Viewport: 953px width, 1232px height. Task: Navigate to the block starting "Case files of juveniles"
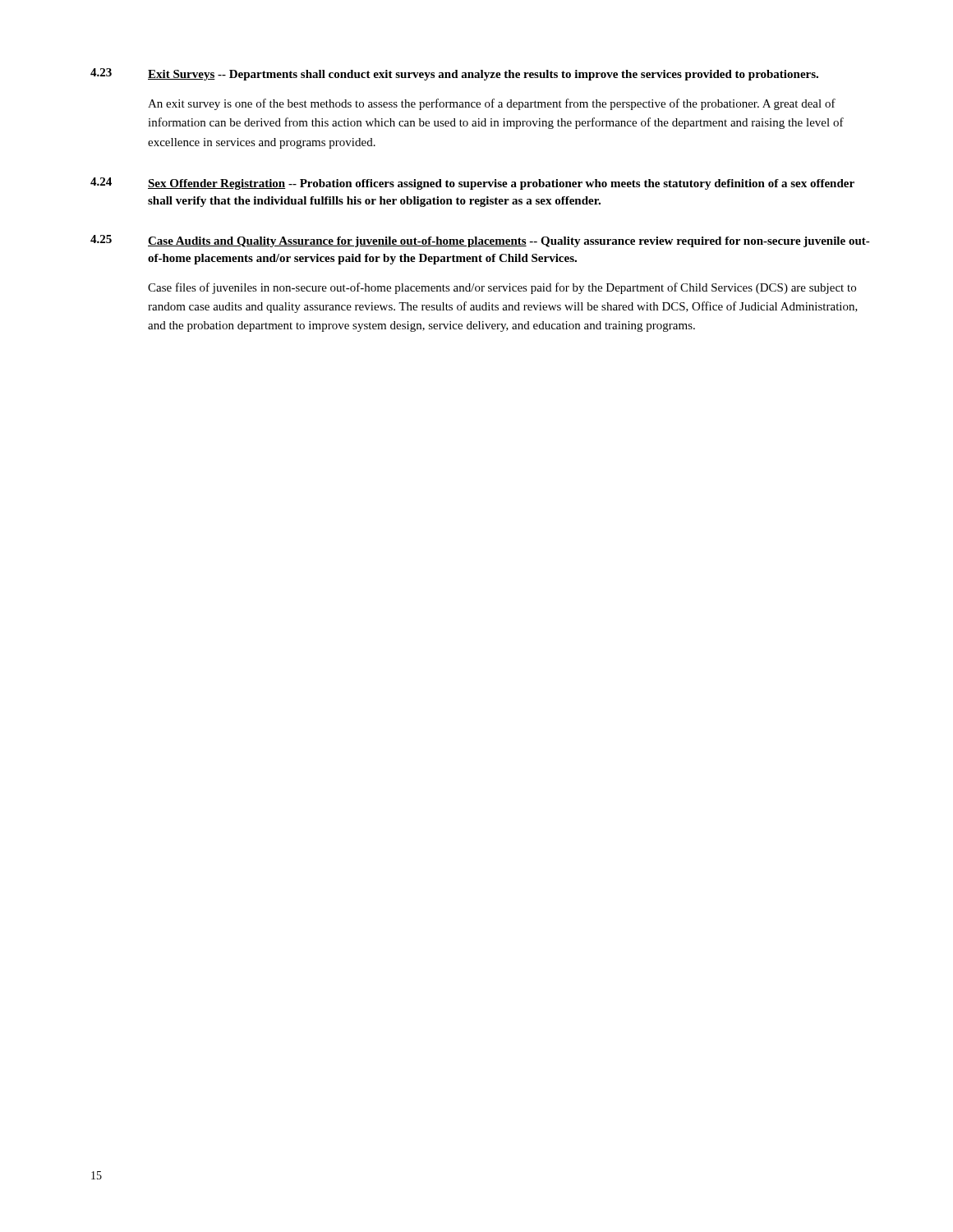[x=503, y=306]
